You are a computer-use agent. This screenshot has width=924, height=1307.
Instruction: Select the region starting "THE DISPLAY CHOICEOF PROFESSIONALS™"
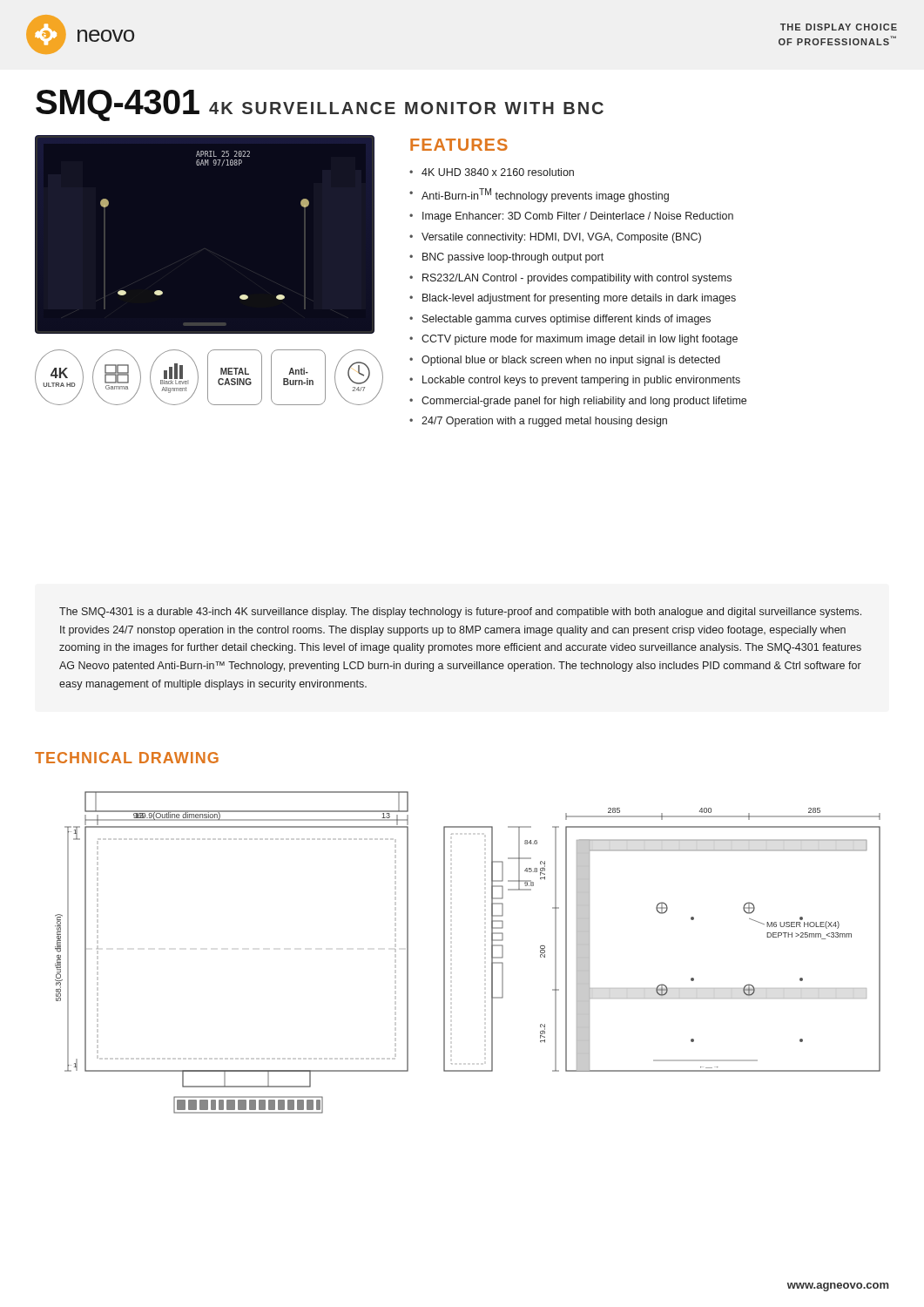point(838,34)
